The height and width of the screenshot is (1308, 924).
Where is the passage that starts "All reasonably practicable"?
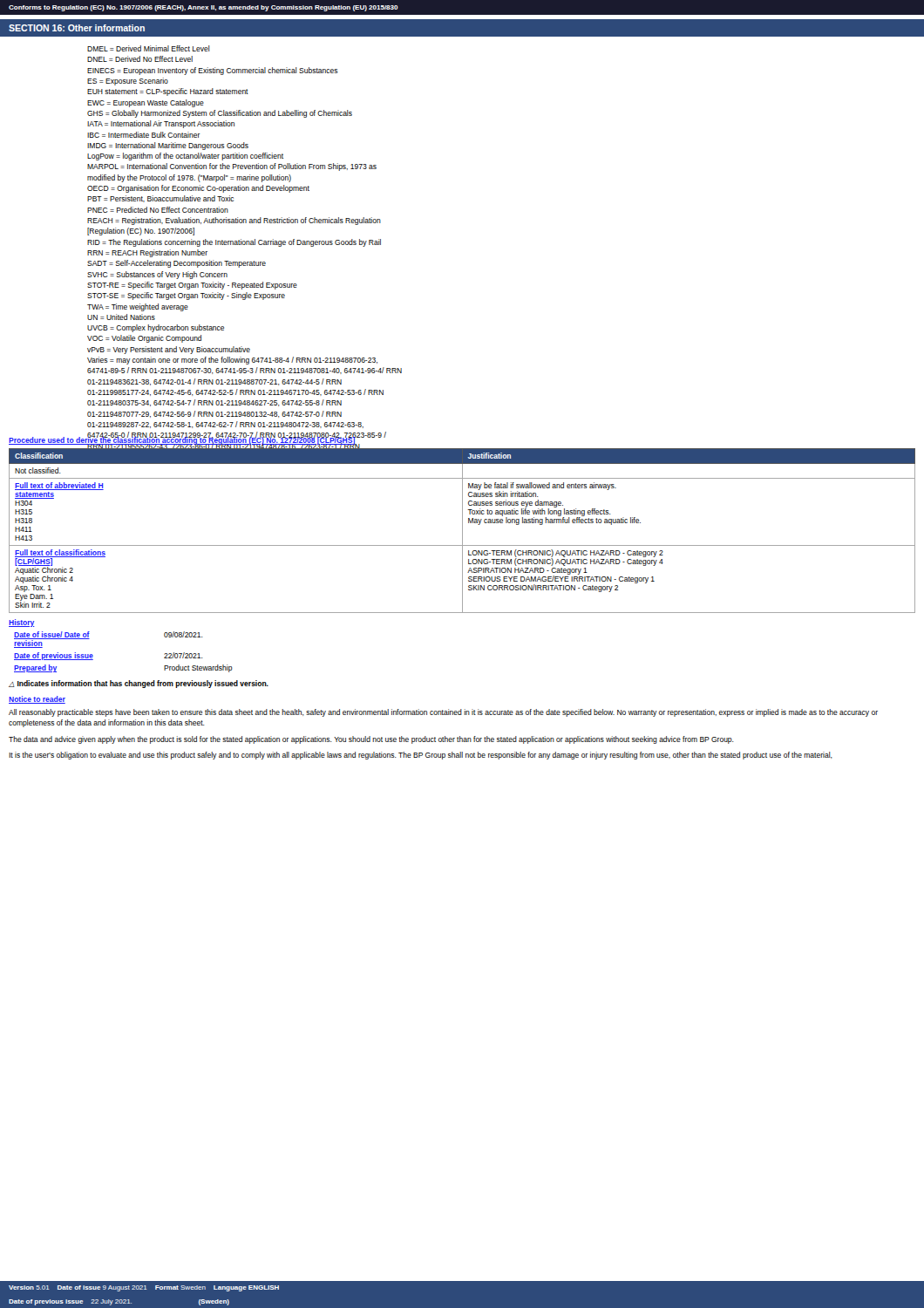point(443,718)
